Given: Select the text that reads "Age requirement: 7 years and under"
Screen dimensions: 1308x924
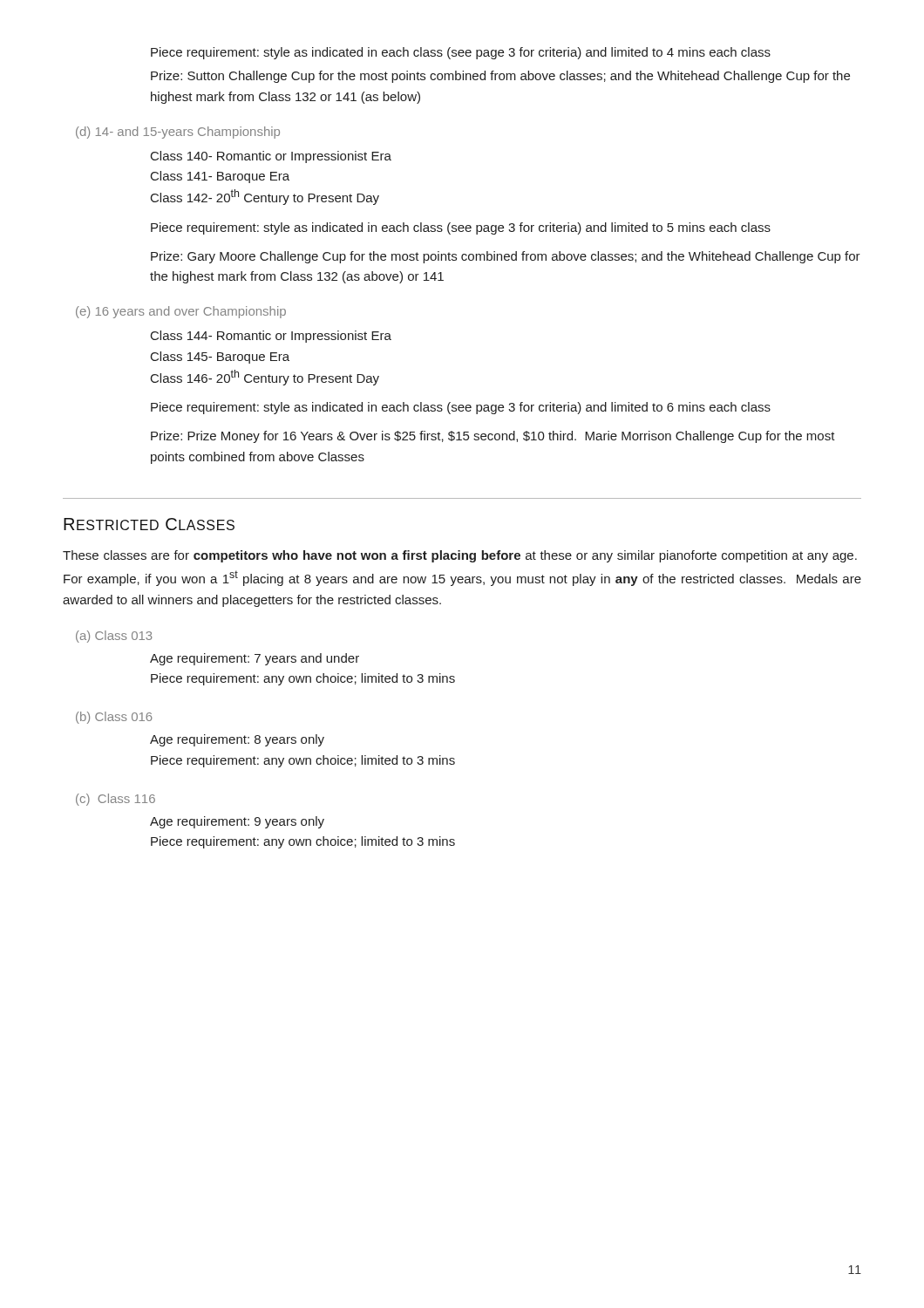Looking at the screenshot, I should point(255,658).
